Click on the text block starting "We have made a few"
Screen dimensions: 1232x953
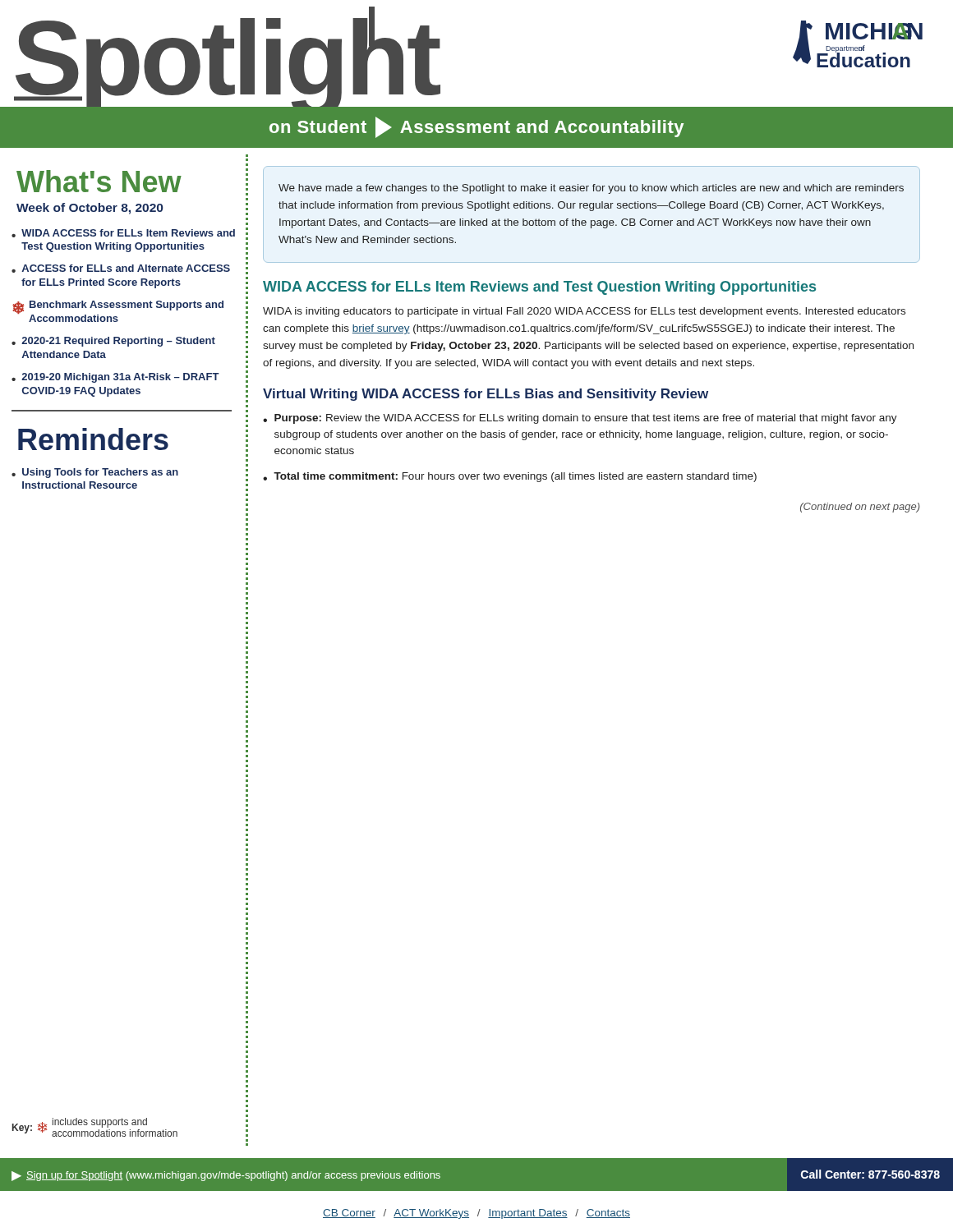tap(591, 213)
